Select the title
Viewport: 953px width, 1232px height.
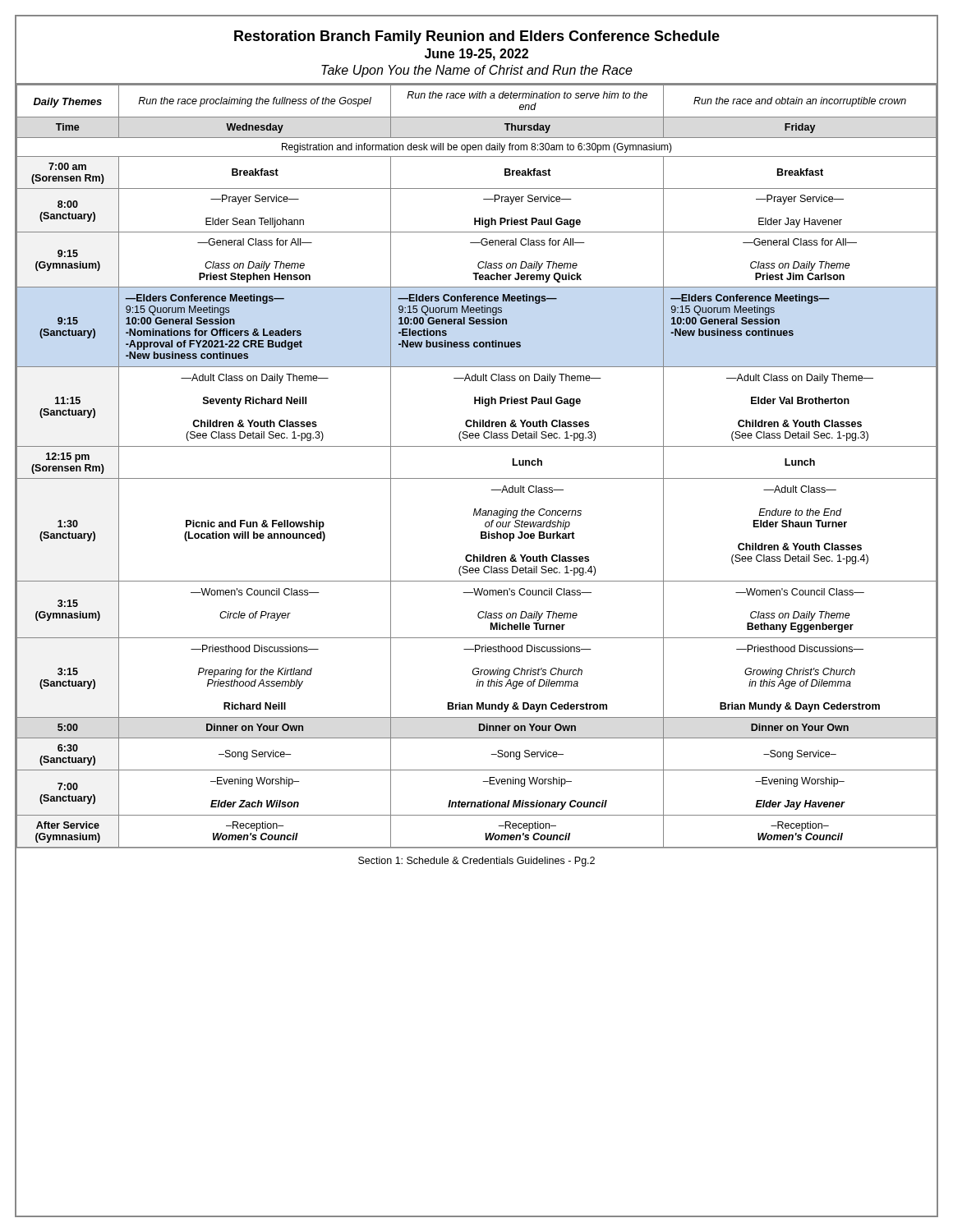(476, 53)
